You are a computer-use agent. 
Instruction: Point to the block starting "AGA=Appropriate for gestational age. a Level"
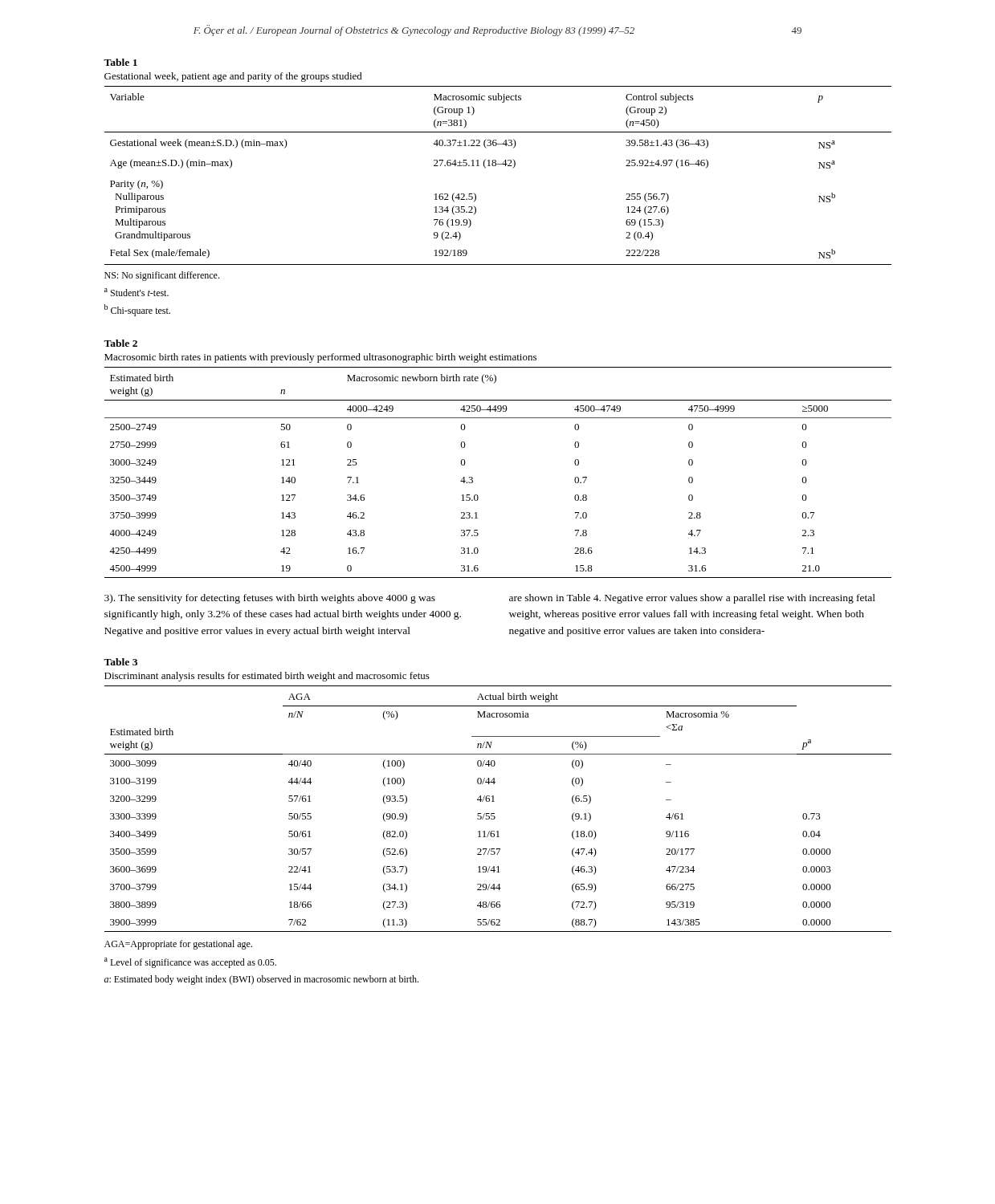[x=262, y=961]
